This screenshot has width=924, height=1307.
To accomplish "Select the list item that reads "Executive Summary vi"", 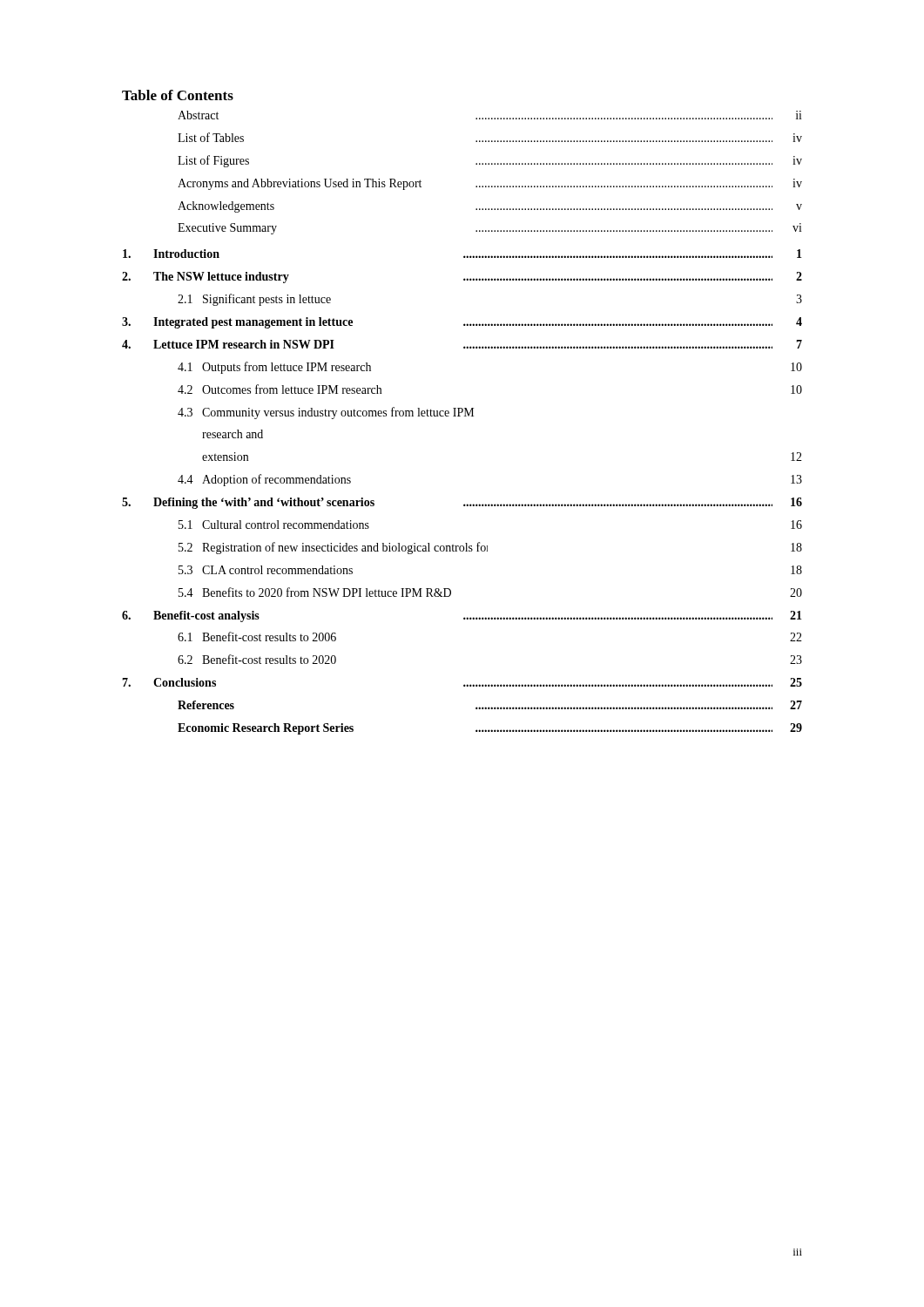I will click(490, 229).
